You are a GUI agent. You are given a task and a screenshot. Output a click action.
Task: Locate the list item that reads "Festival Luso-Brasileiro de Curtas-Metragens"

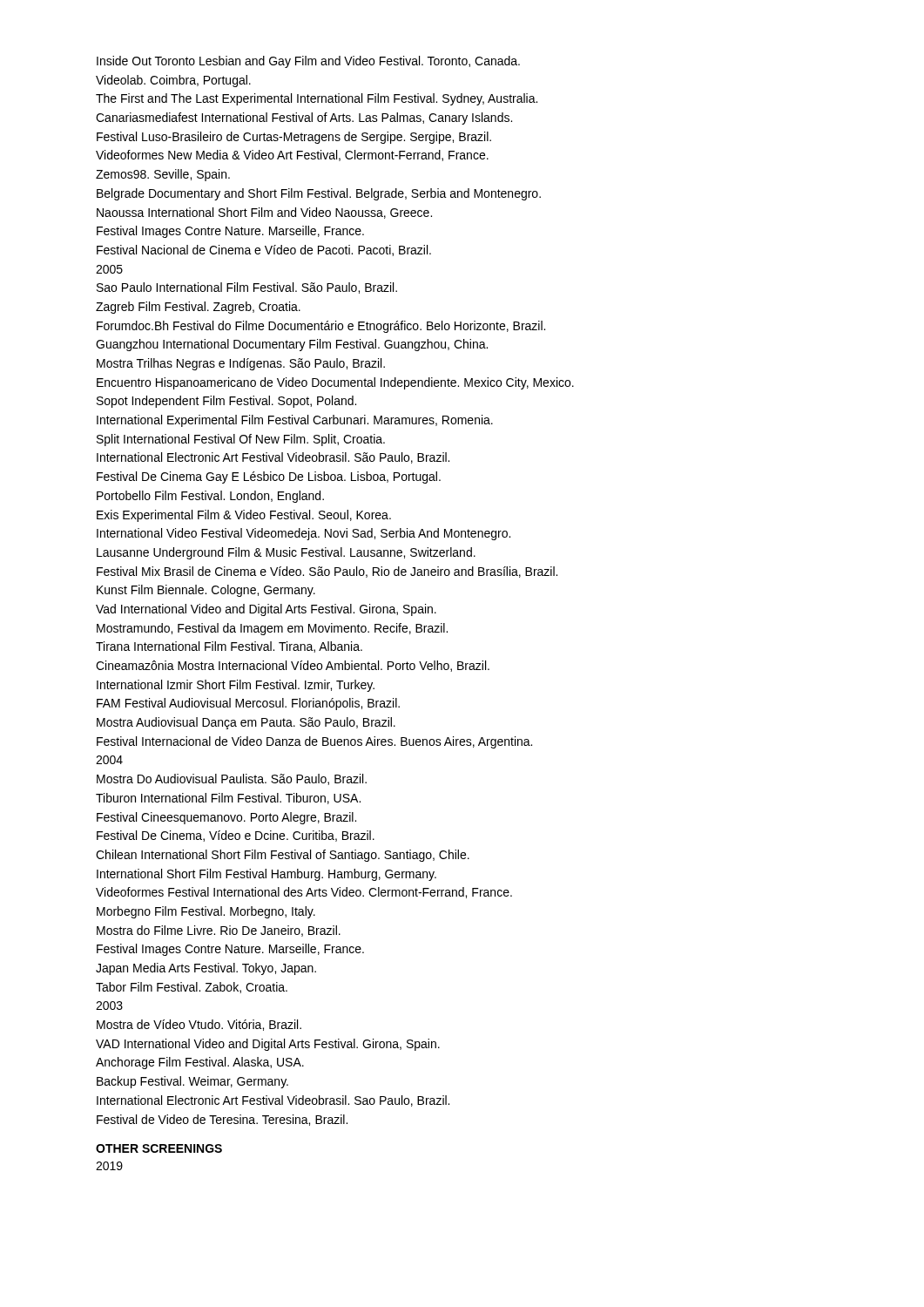(294, 137)
